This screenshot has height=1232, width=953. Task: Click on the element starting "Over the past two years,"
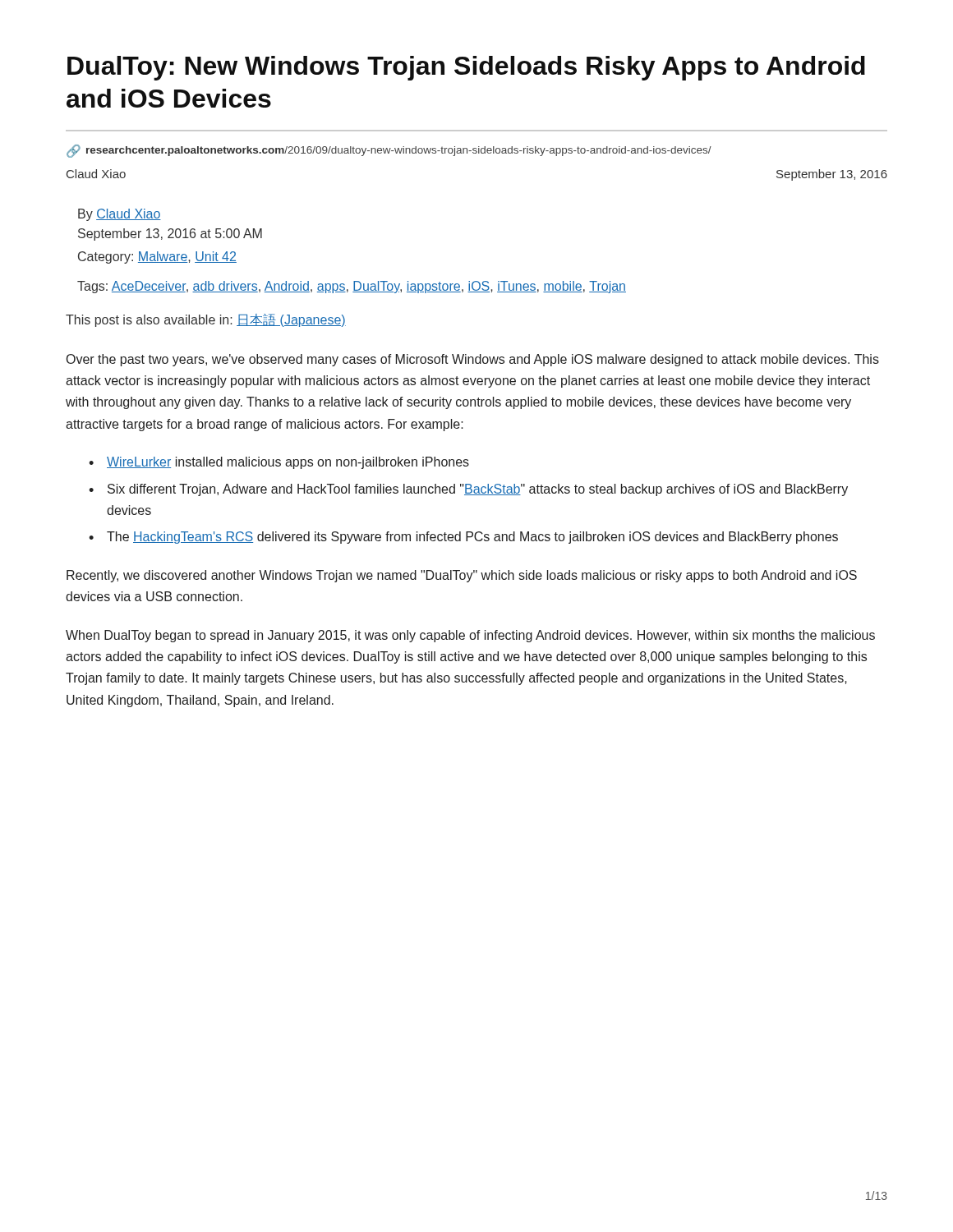point(472,391)
